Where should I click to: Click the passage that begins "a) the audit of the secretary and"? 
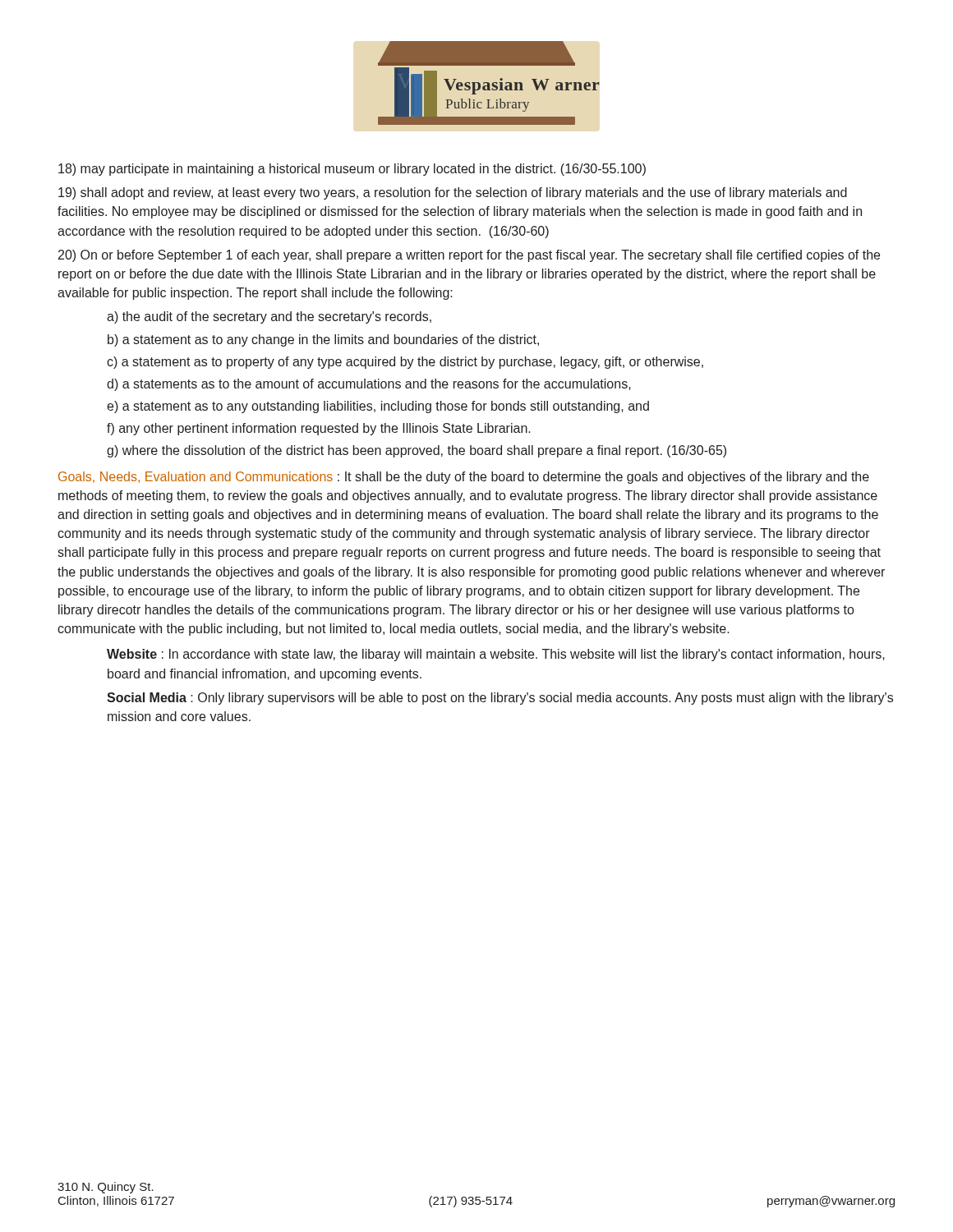270,317
